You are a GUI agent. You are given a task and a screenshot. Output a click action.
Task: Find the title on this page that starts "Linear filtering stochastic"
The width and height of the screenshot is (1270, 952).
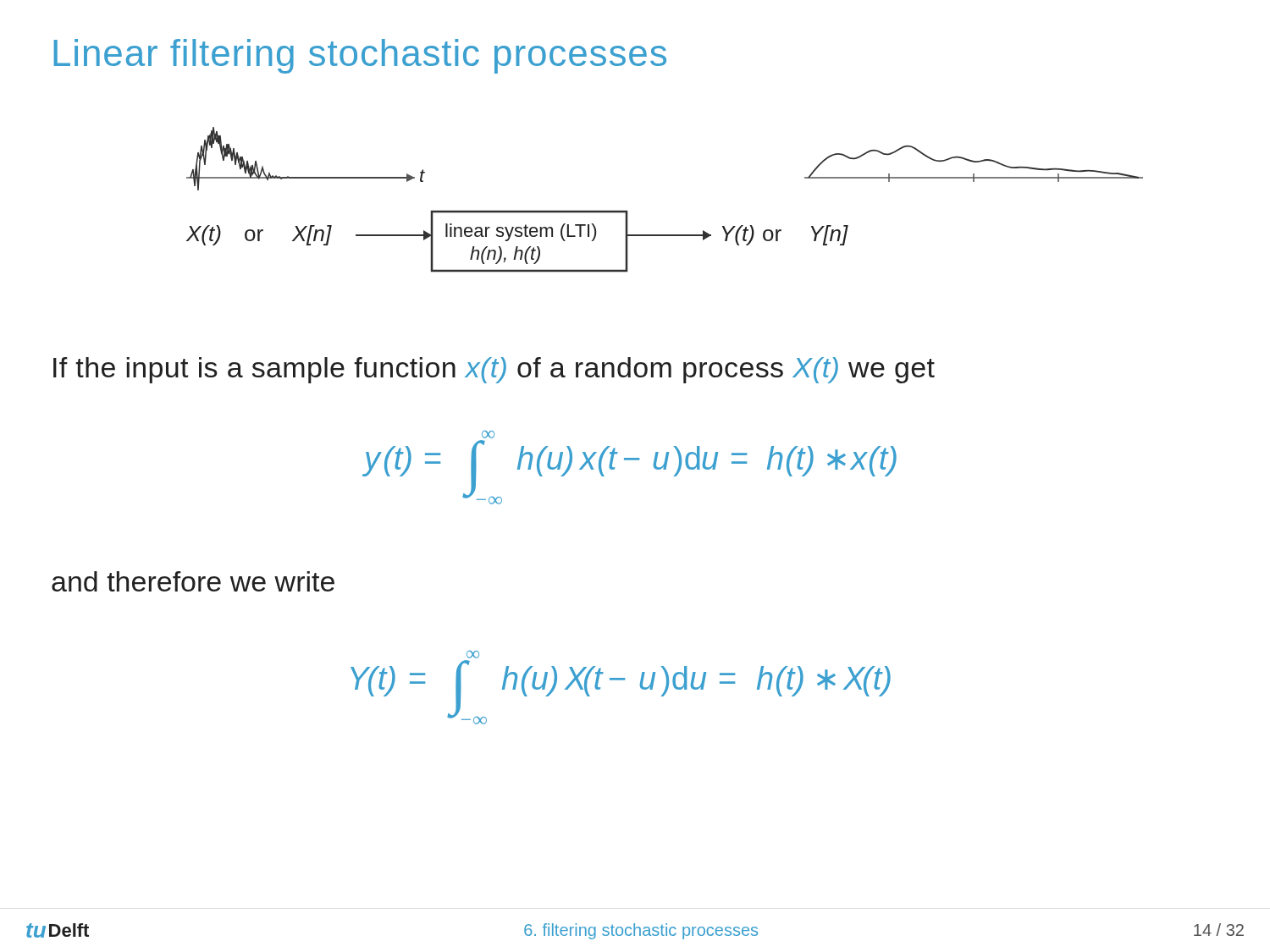point(360,53)
